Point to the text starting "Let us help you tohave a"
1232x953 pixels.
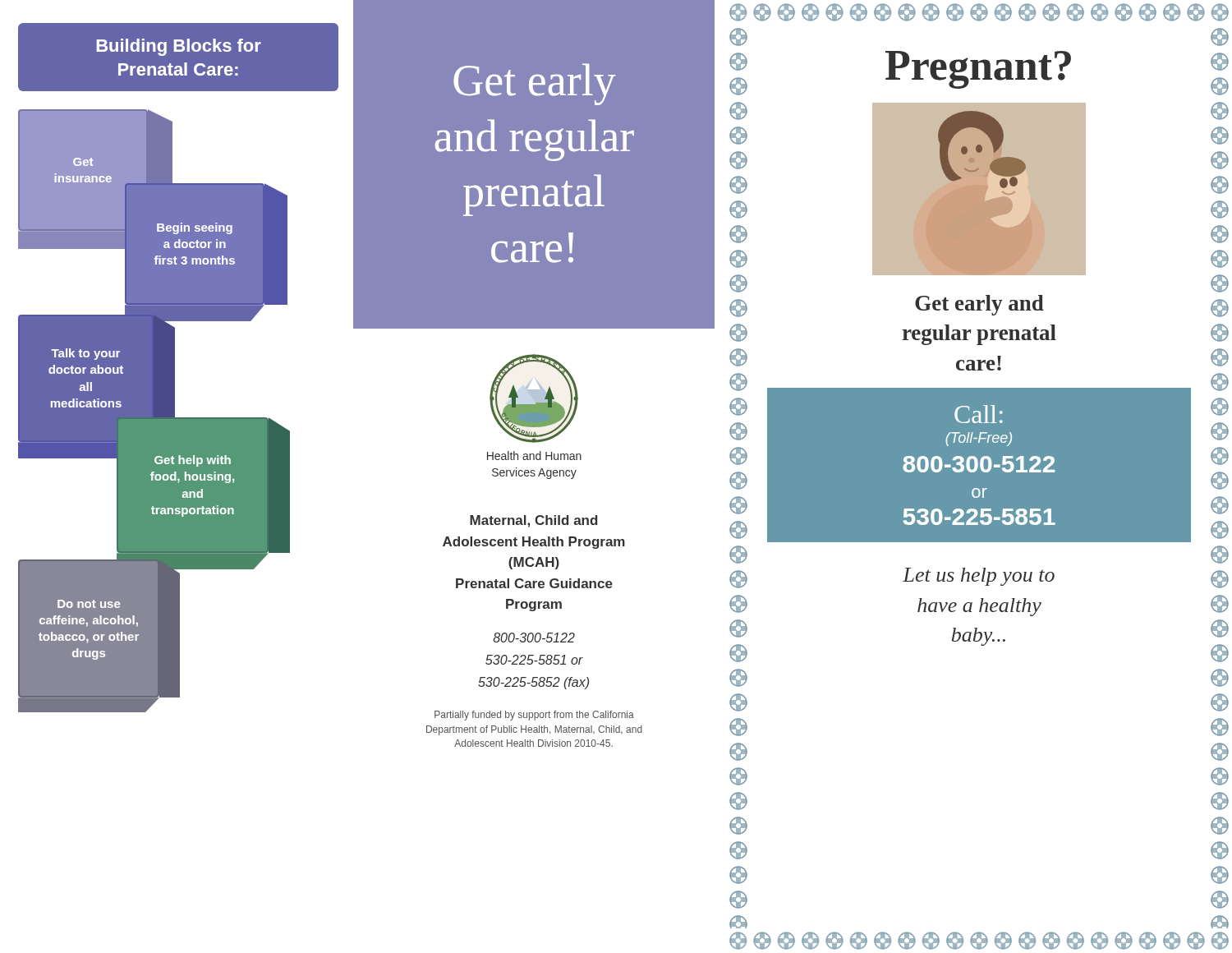coord(979,605)
